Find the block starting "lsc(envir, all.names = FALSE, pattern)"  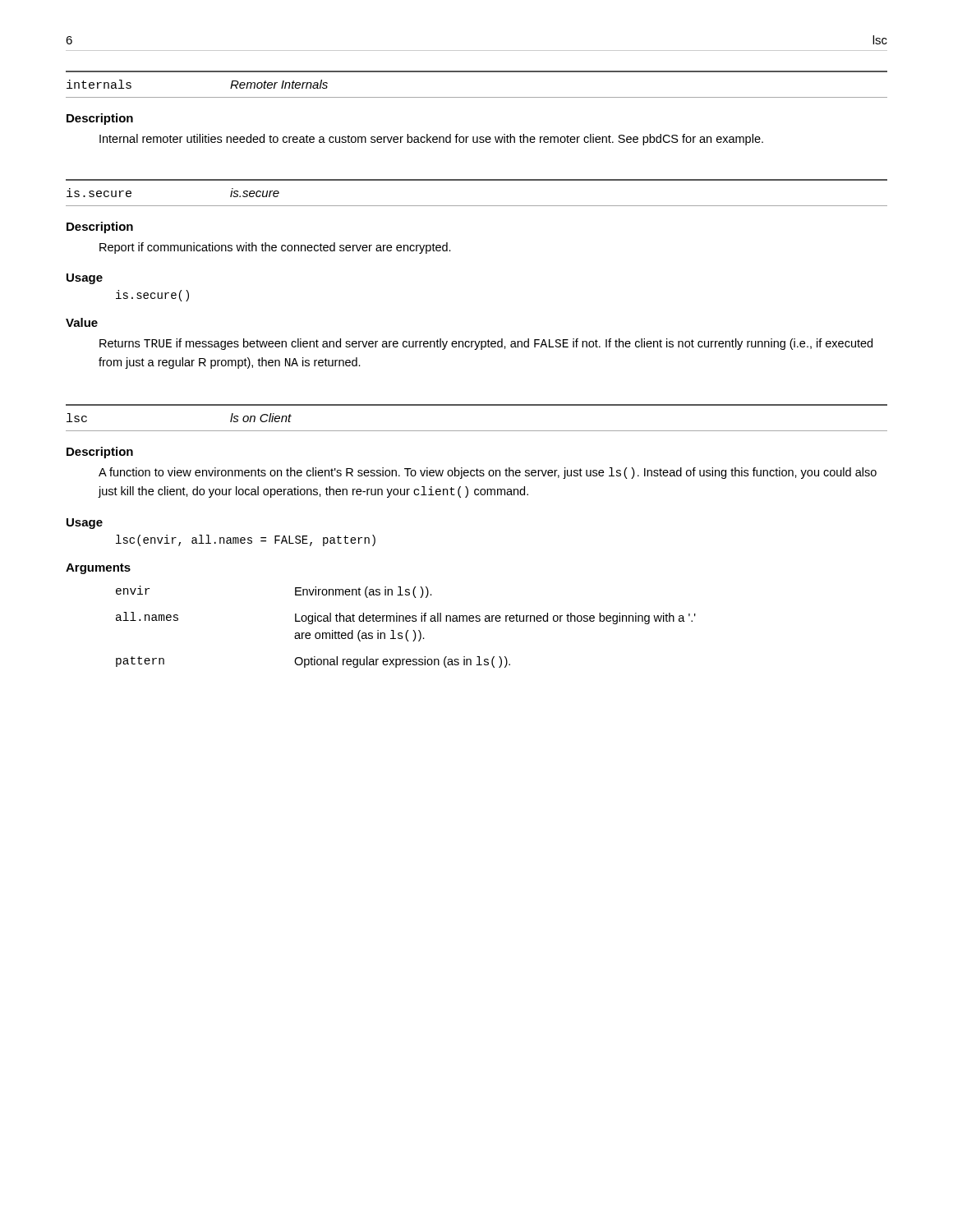[x=246, y=540]
